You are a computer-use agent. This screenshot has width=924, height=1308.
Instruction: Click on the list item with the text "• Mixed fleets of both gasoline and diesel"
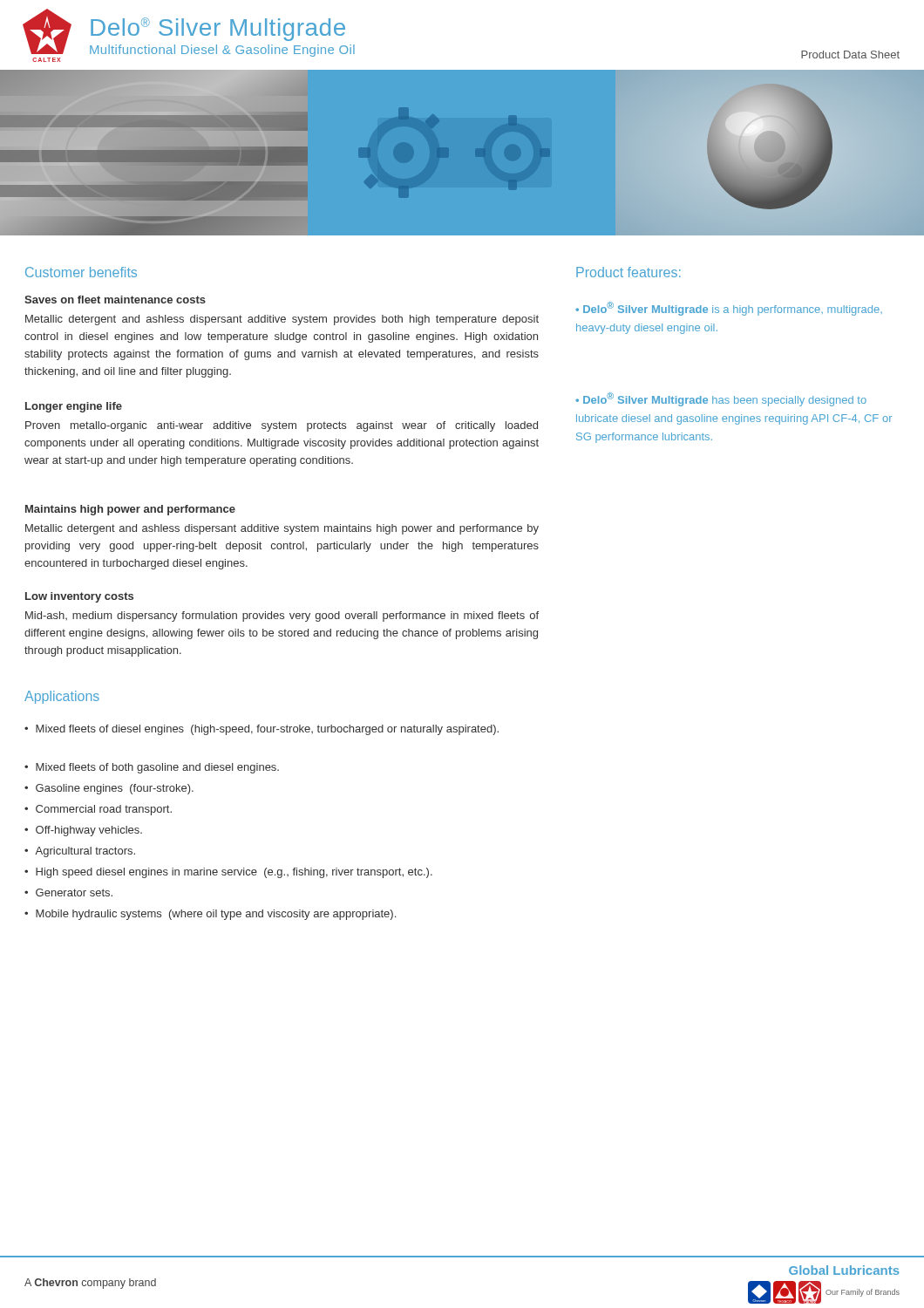152,767
